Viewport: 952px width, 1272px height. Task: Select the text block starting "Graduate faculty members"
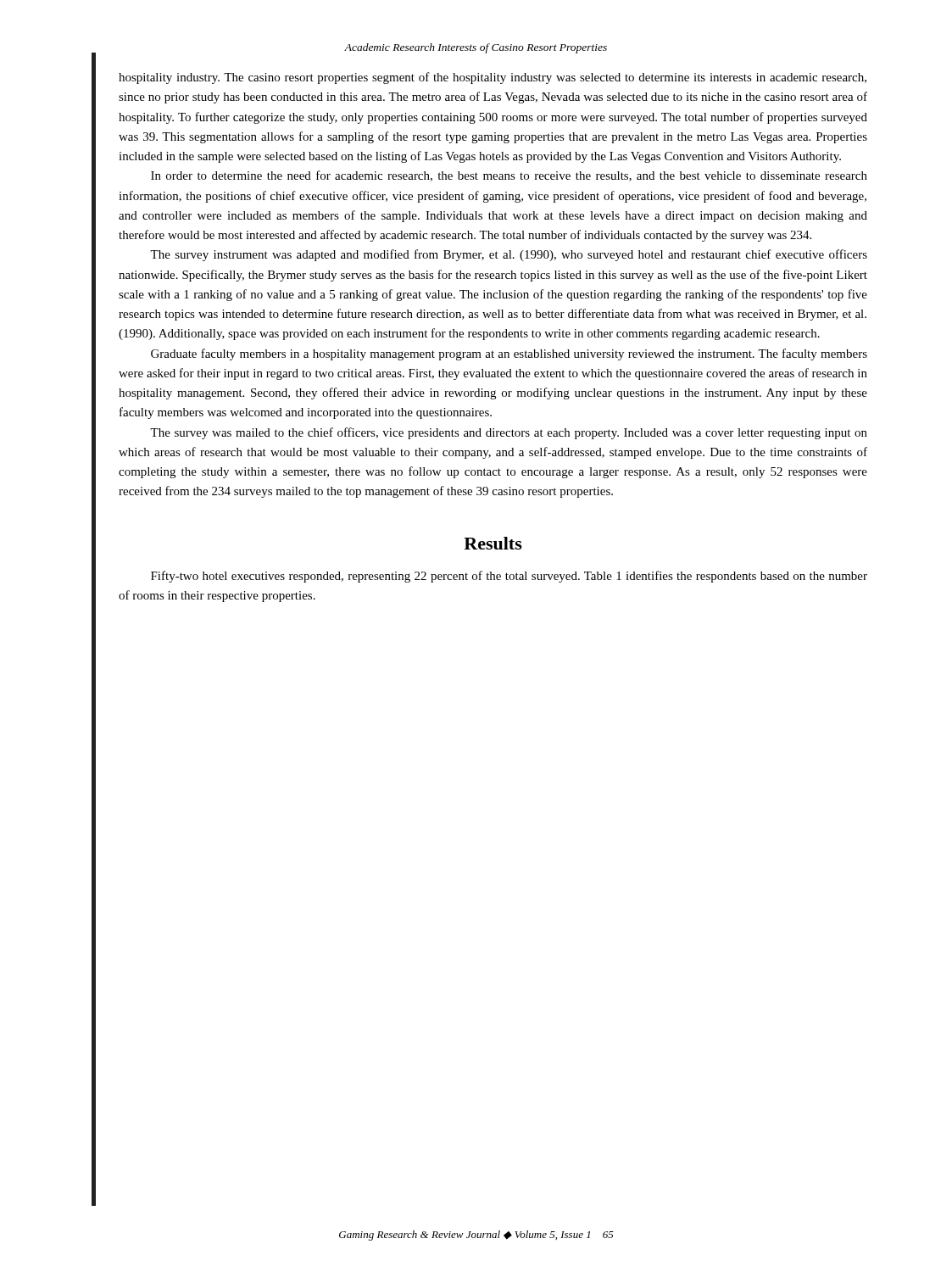(493, 383)
